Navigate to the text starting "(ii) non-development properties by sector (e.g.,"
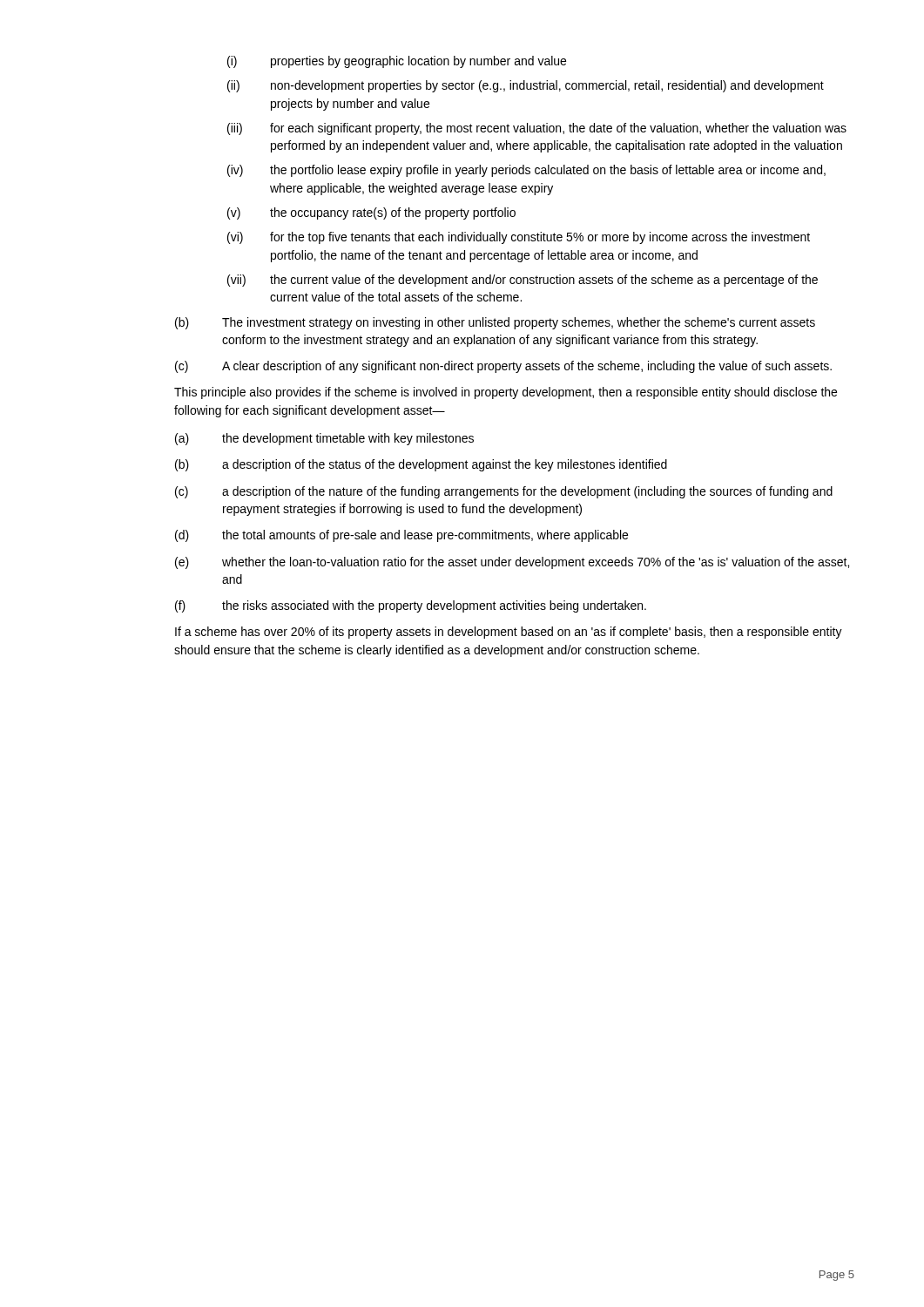 click(540, 95)
